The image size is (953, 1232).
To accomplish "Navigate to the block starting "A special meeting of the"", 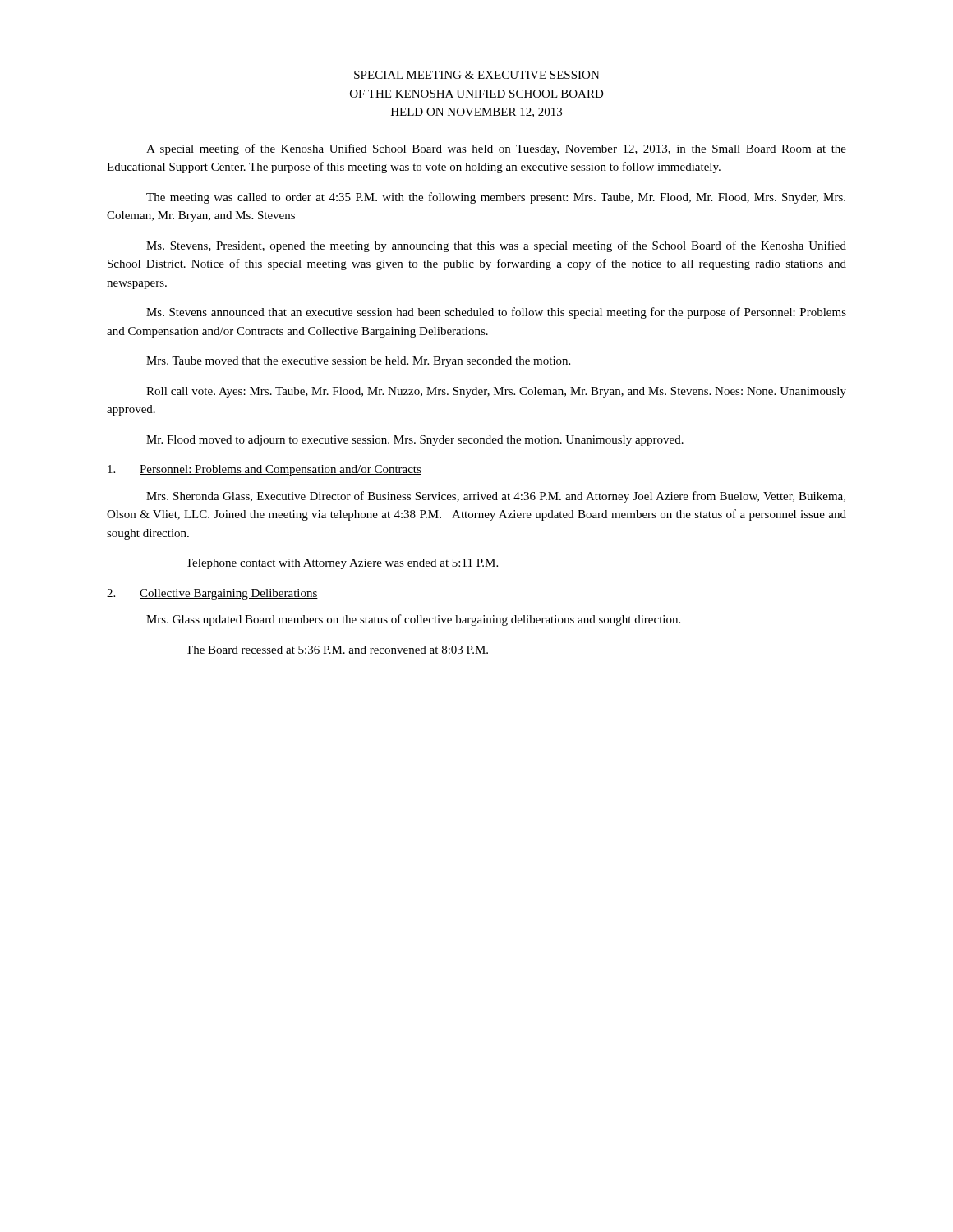I will point(476,158).
